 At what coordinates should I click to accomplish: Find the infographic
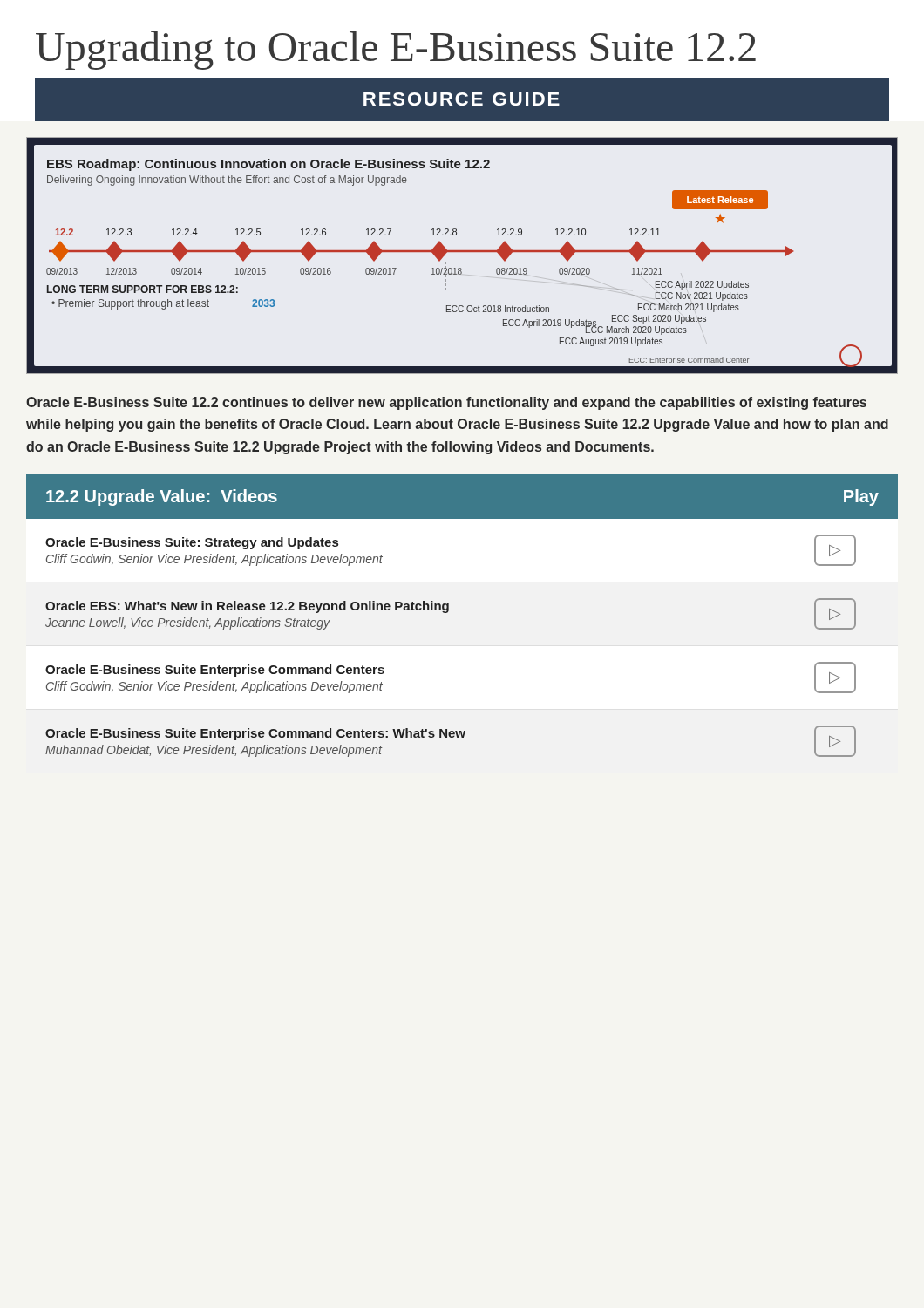point(462,255)
